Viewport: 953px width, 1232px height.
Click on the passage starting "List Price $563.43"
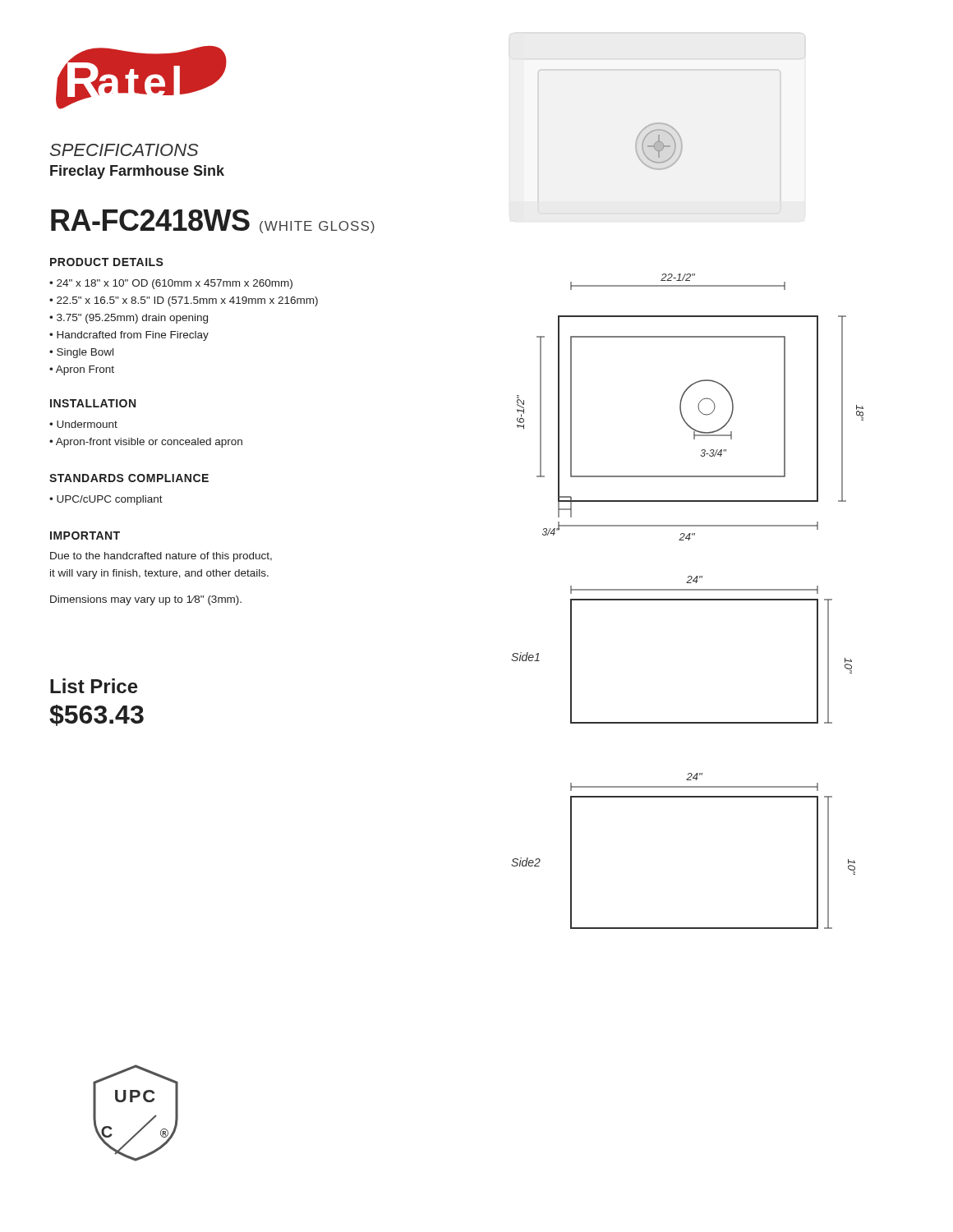[x=131, y=702]
